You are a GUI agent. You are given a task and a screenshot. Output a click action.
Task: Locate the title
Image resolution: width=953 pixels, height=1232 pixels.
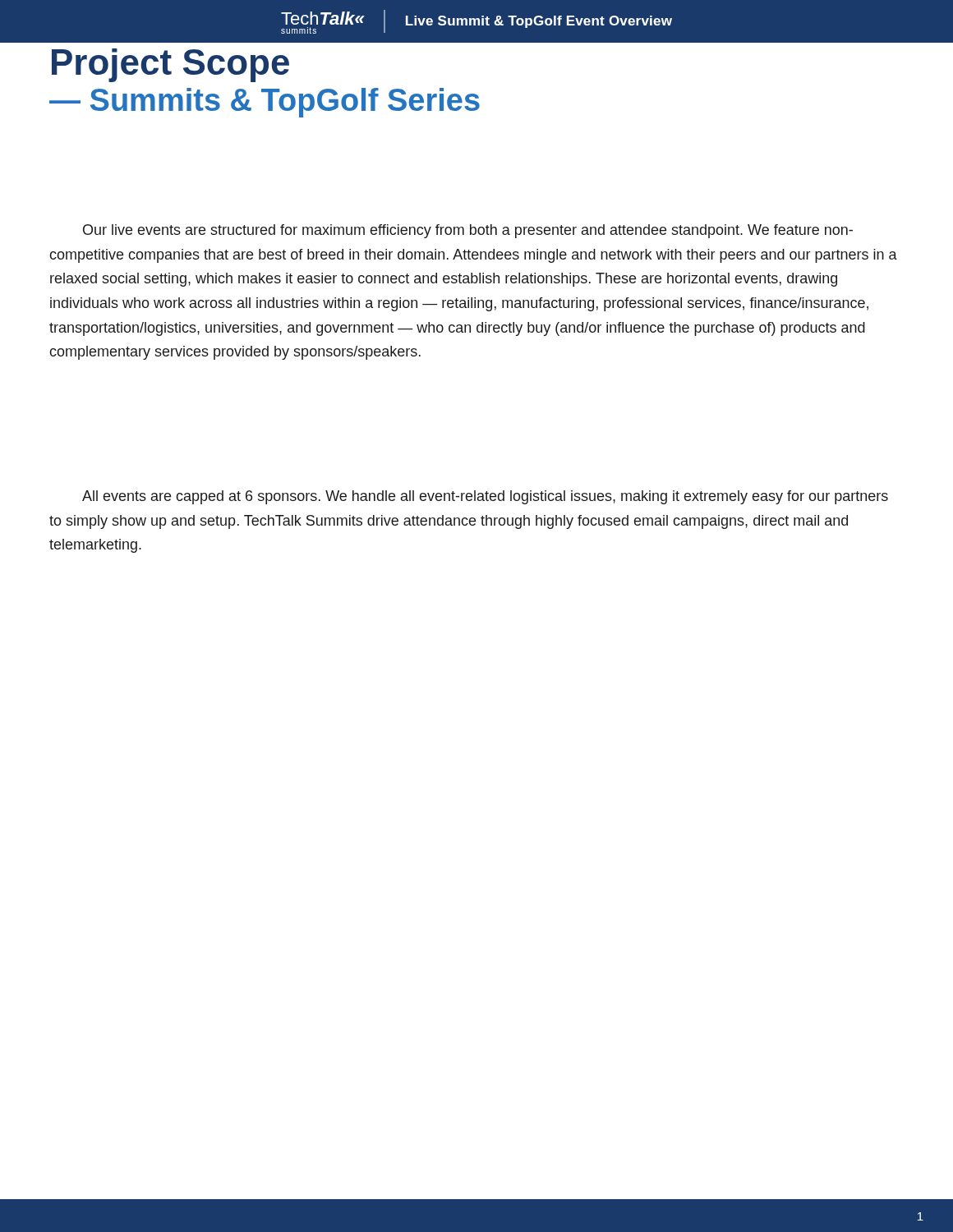pyautogui.click(x=337, y=81)
